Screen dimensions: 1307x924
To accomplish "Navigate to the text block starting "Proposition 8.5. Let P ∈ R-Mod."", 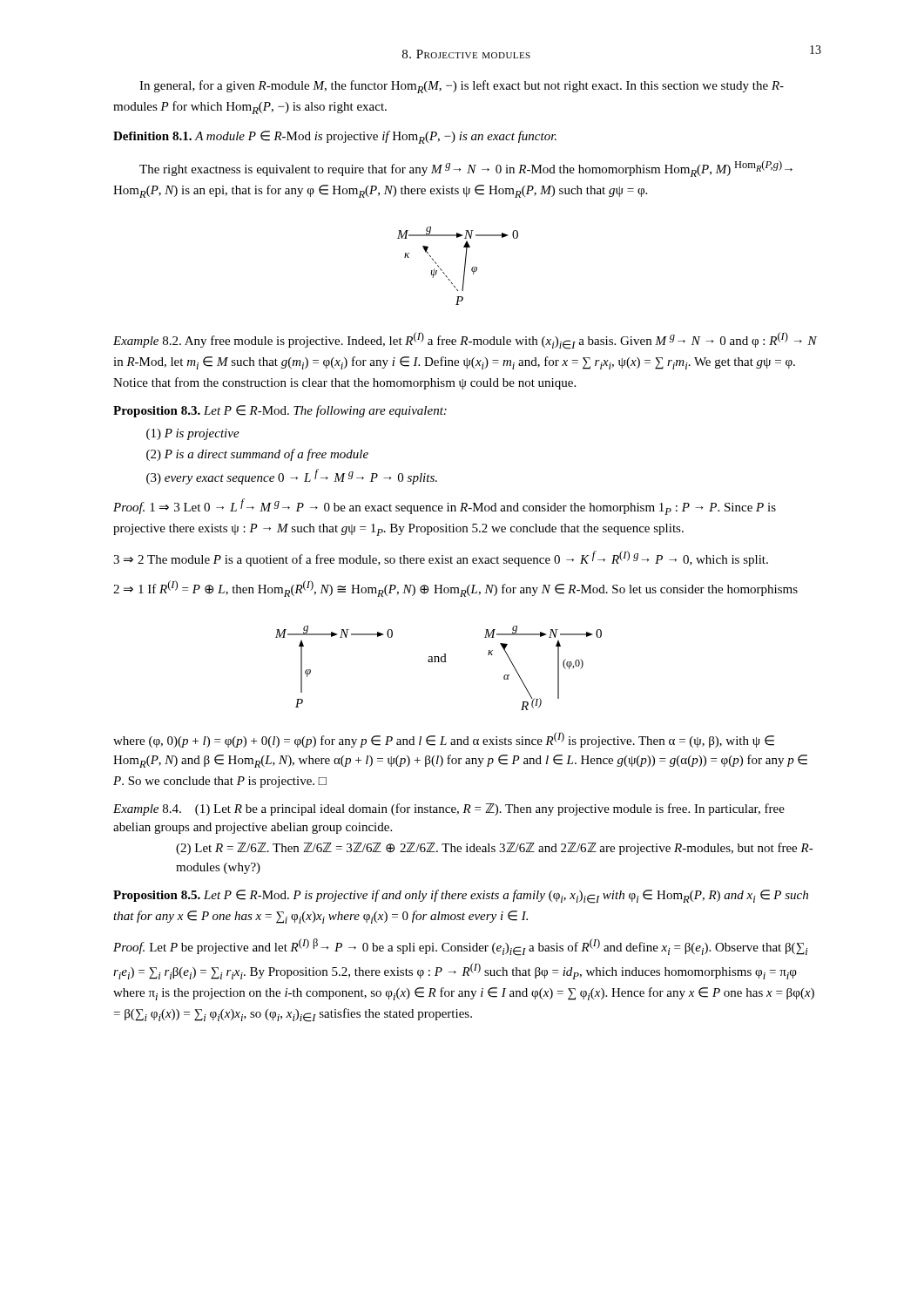I will coord(461,907).
